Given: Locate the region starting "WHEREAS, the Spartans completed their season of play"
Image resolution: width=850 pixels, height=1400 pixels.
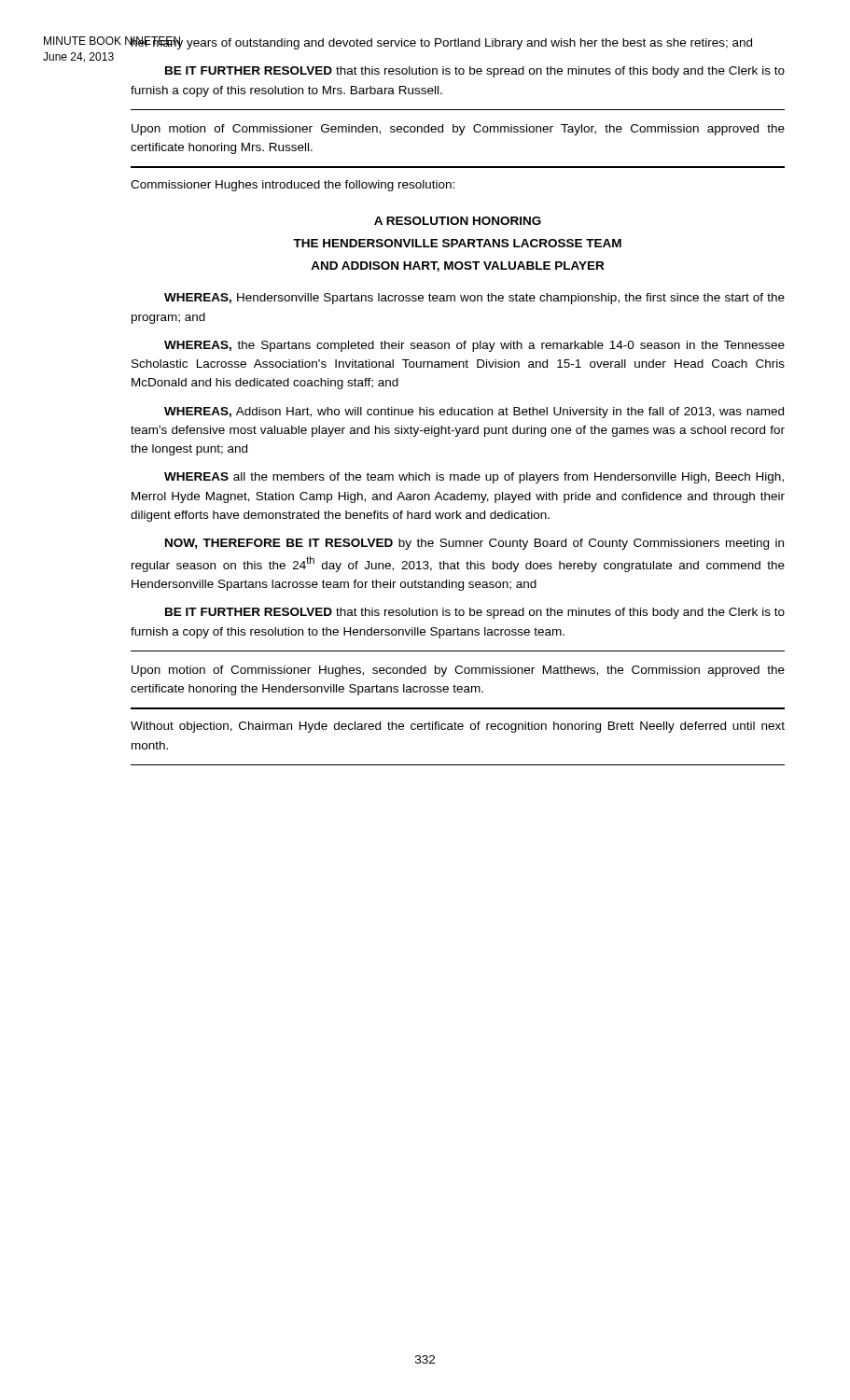Looking at the screenshot, I should click(x=458, y=364).
